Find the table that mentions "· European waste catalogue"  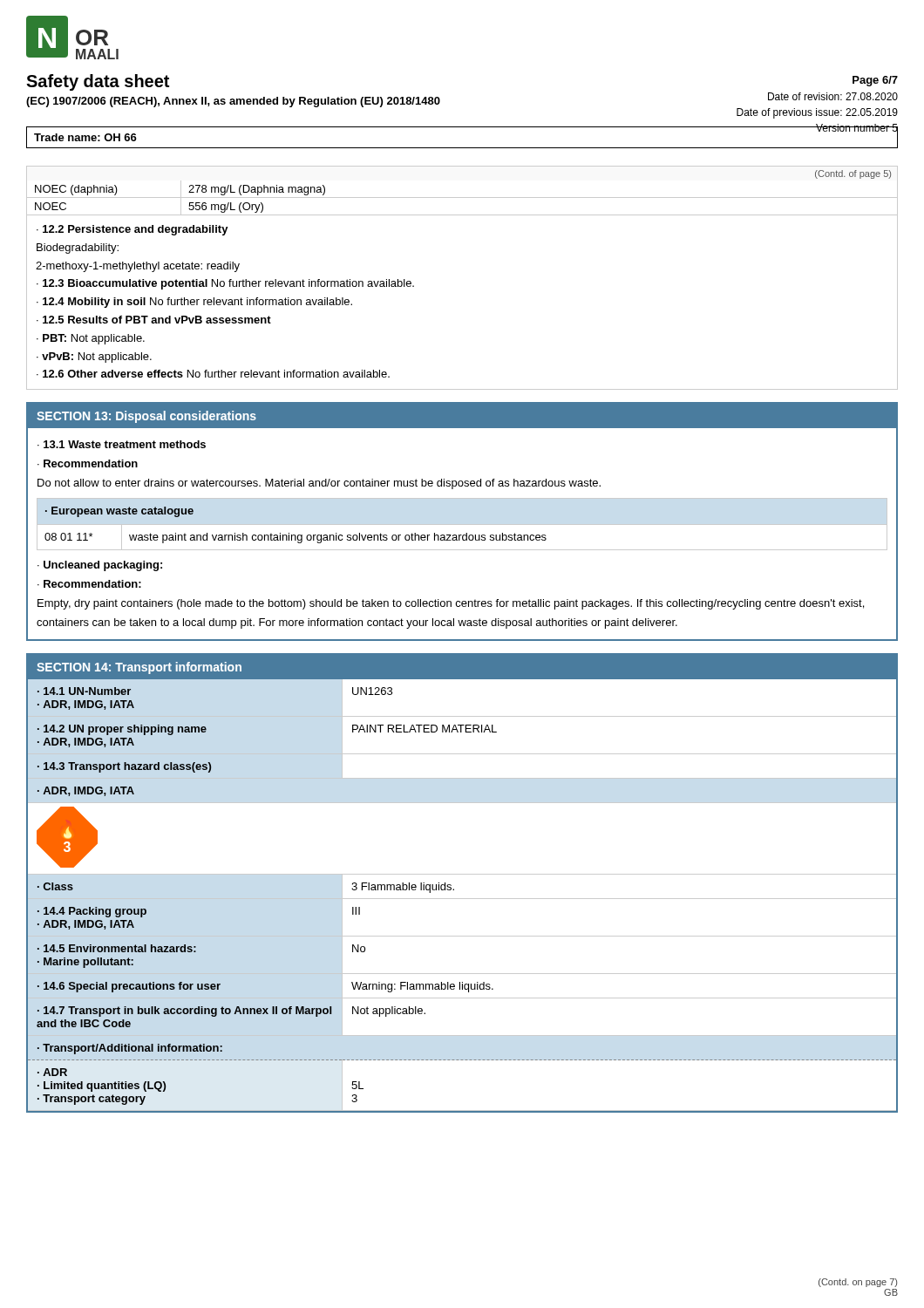tap(462, 524)
